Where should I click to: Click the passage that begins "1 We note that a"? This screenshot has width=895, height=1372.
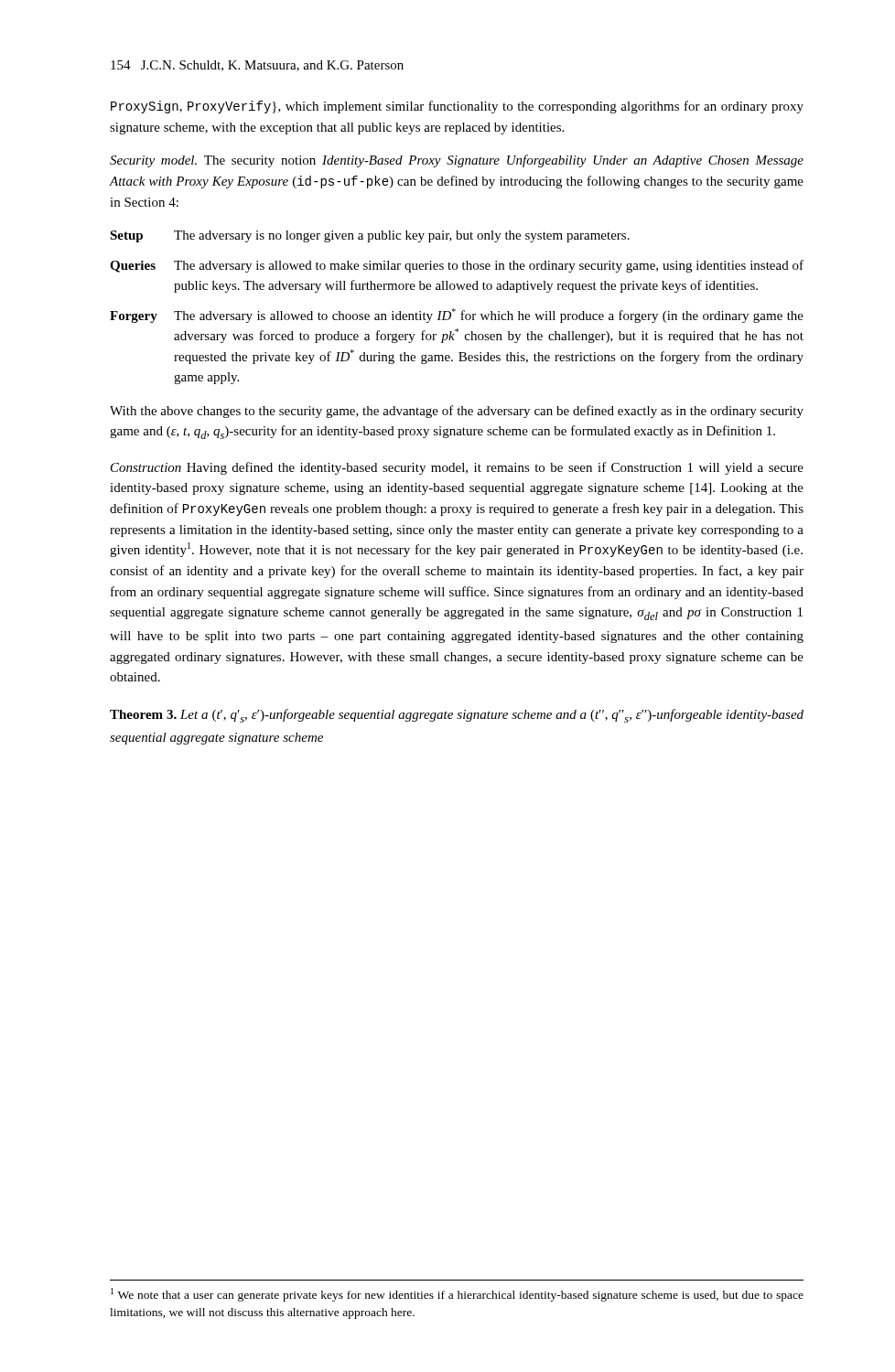tap(457, 1304)
